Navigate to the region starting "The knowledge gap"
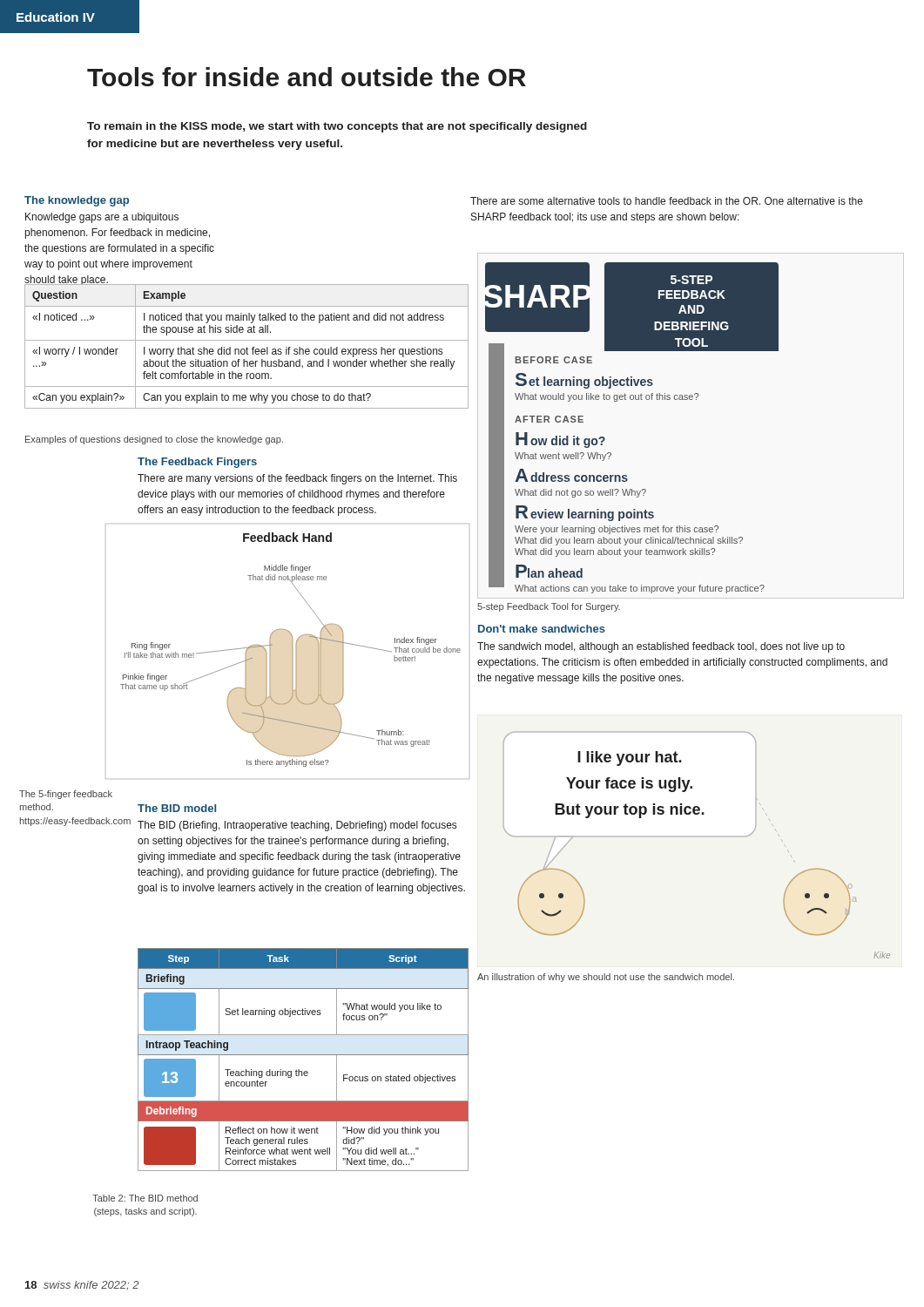Screen dimensions: 1307x924 point(77,200)
